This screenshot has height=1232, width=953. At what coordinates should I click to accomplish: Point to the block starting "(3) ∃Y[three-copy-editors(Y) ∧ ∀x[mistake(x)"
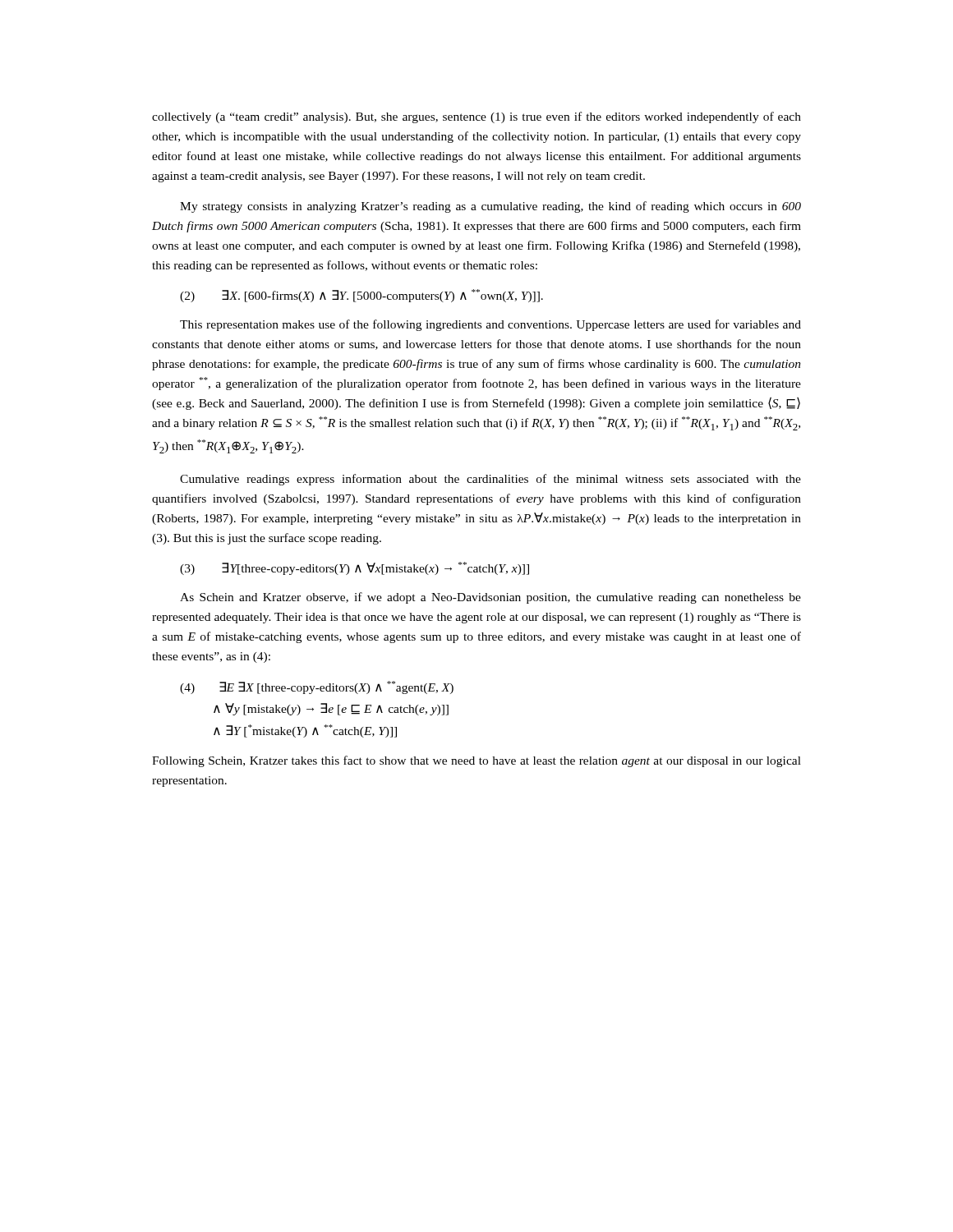tap(476, 568)
